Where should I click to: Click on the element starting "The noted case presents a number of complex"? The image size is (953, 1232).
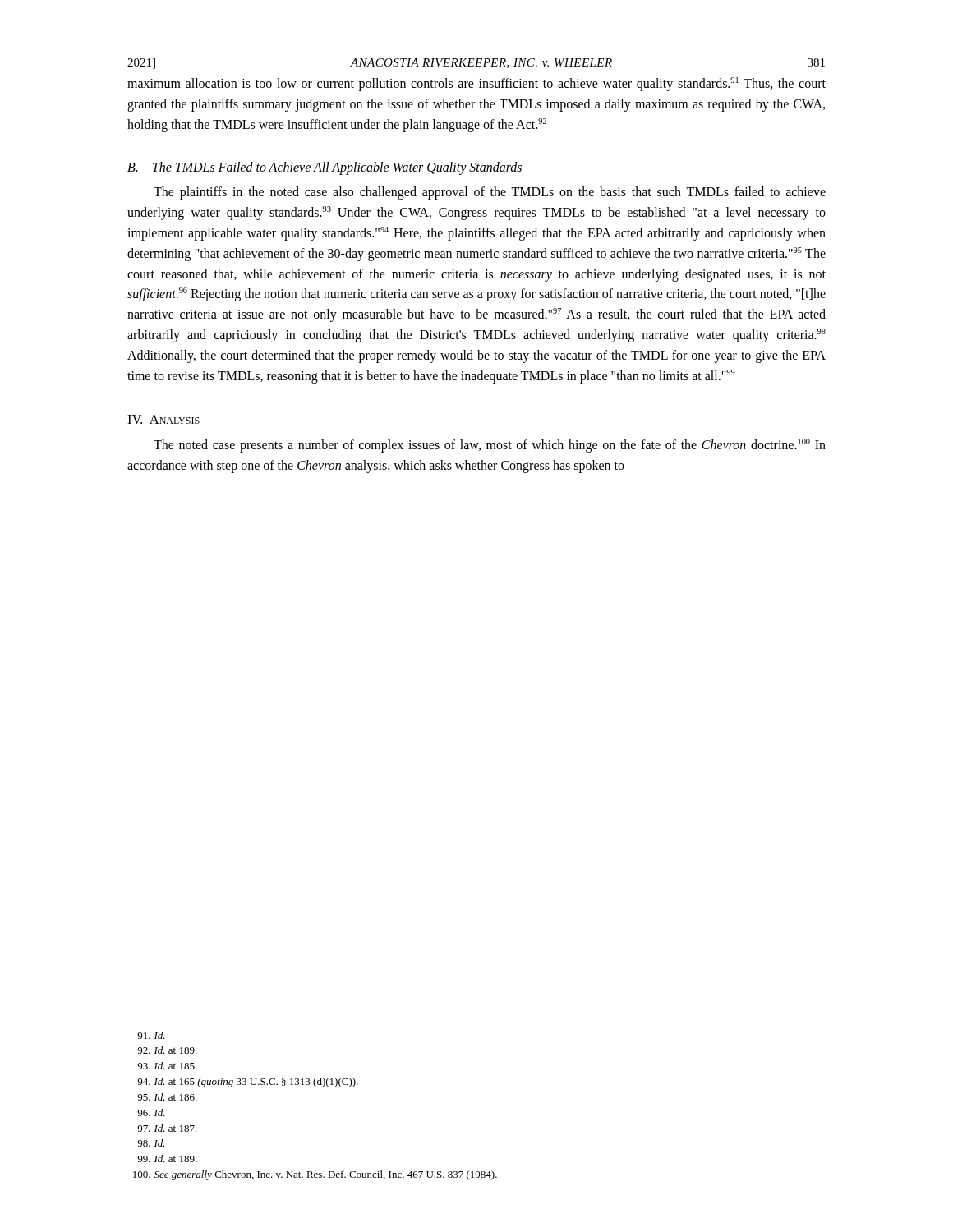click(x=476, y=456)
